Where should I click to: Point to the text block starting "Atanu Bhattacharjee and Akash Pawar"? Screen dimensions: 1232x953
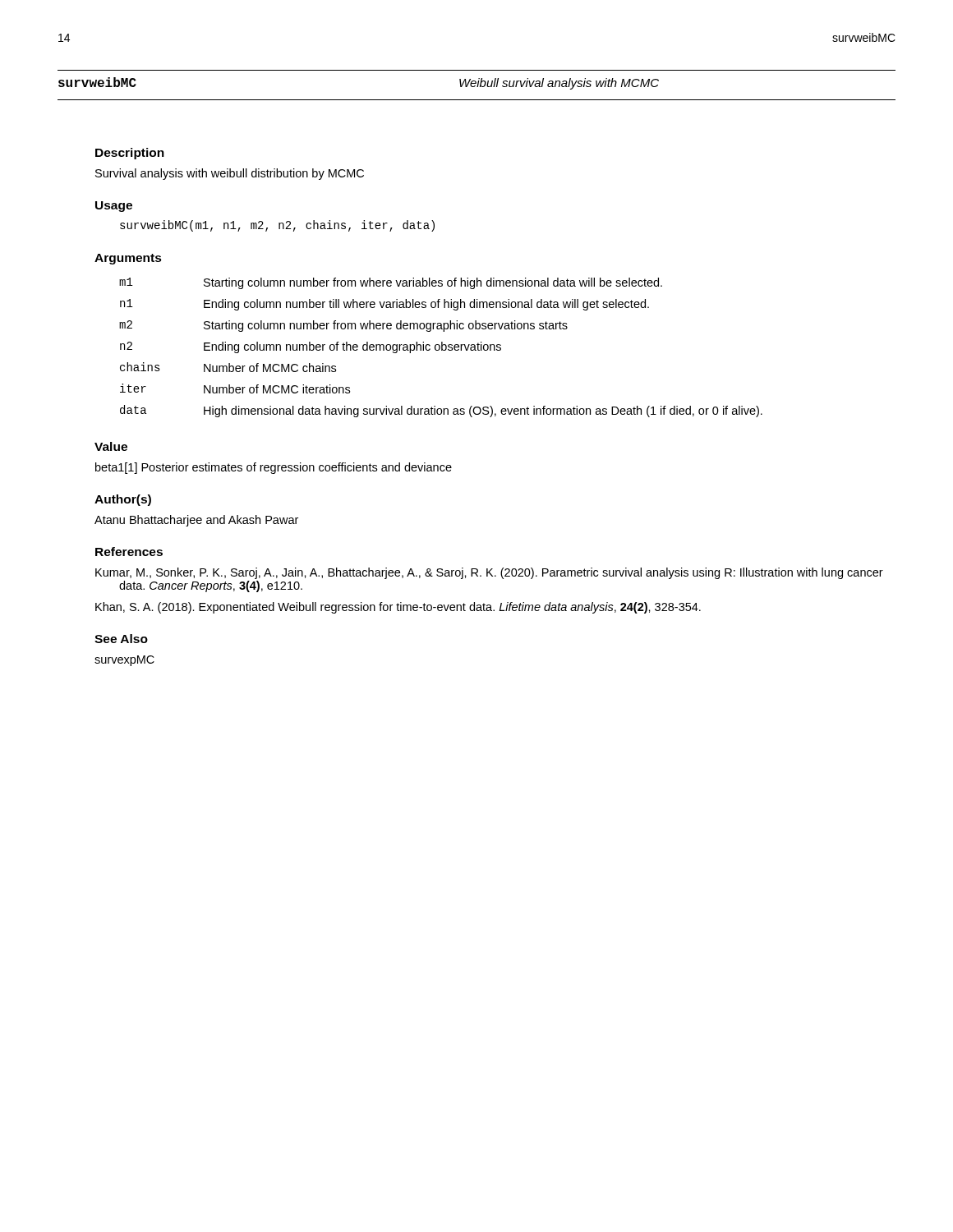[x=196, y=520]
